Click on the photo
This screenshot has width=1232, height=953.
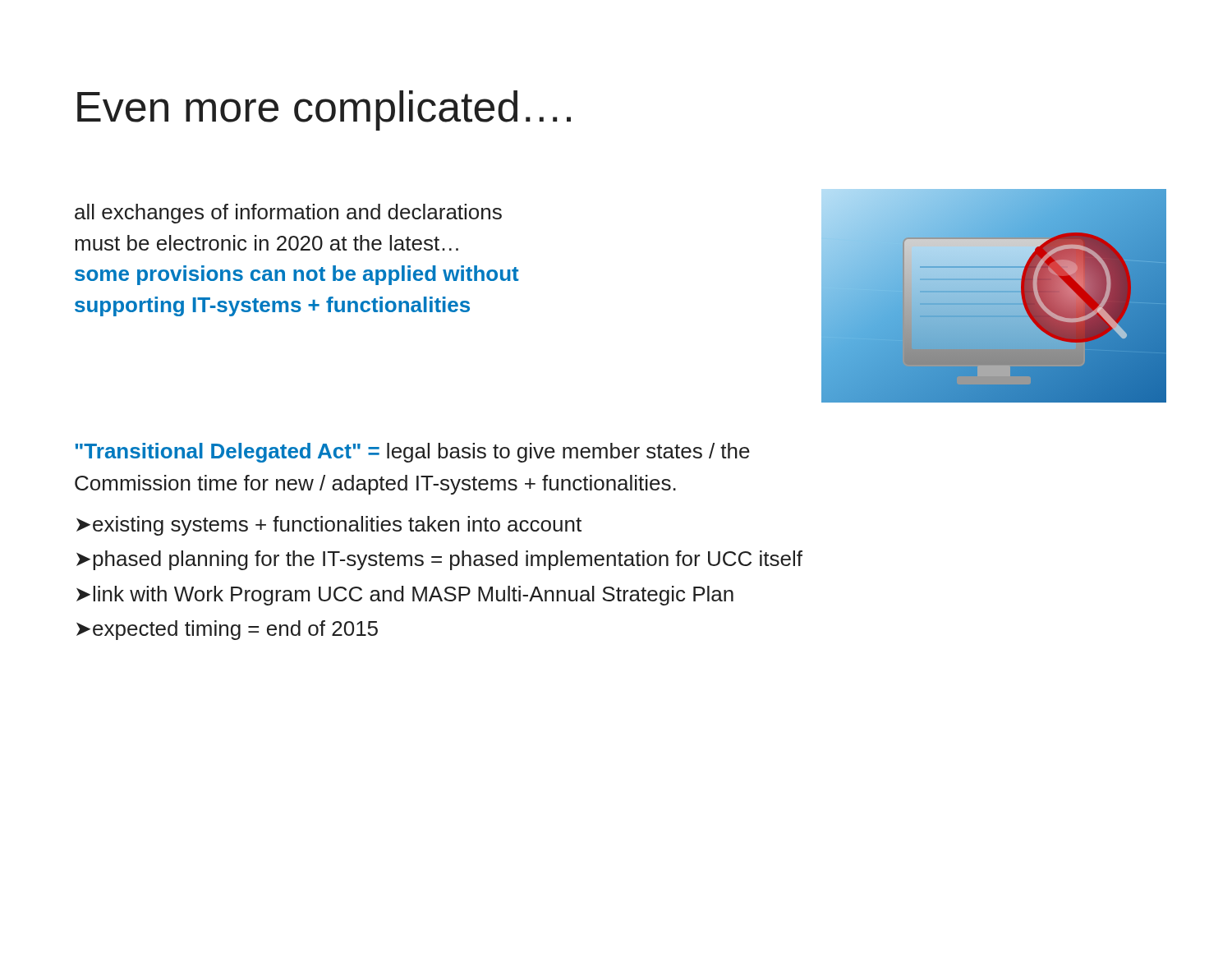(994, 296)
